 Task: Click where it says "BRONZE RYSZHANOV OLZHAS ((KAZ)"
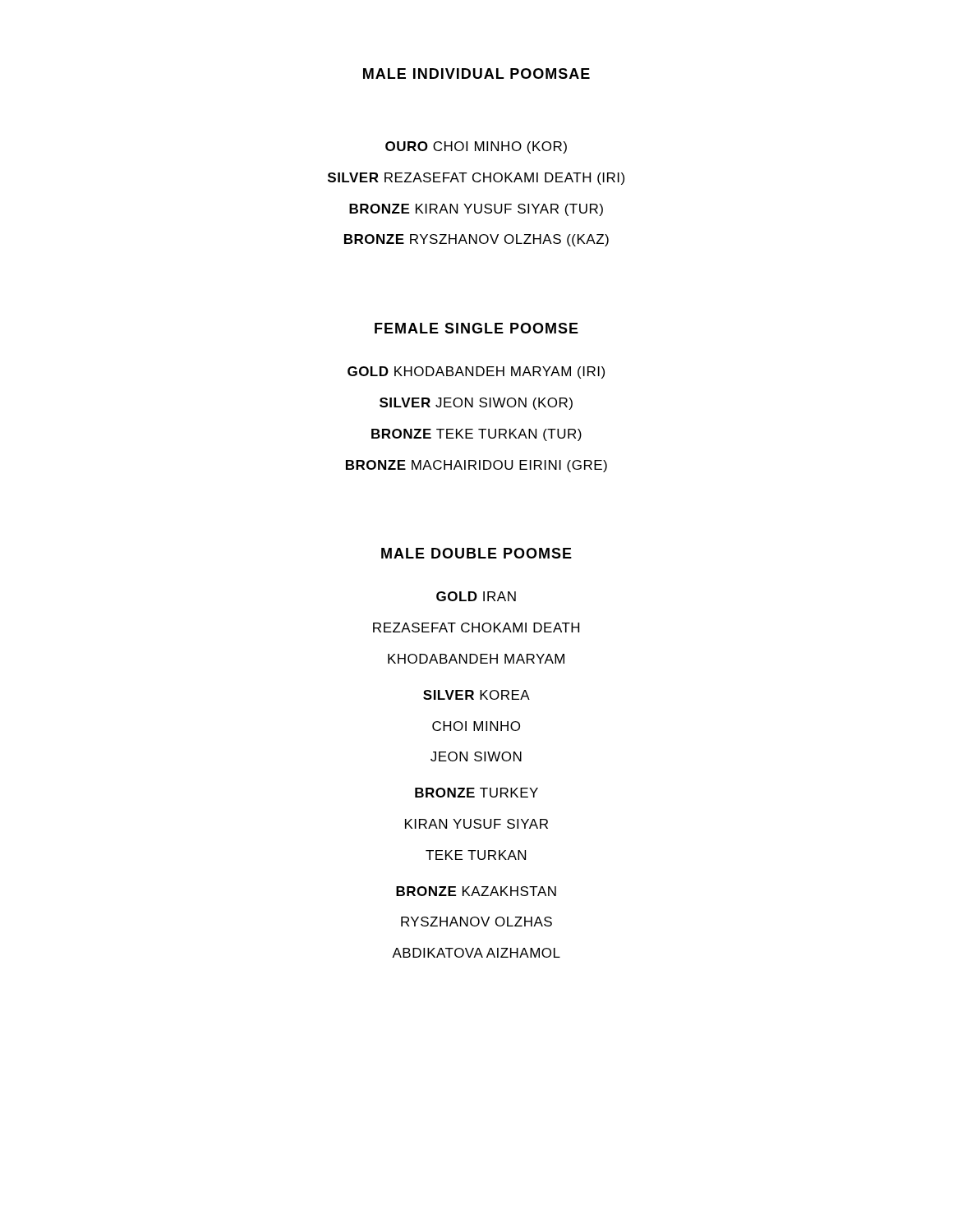(476, 240)
